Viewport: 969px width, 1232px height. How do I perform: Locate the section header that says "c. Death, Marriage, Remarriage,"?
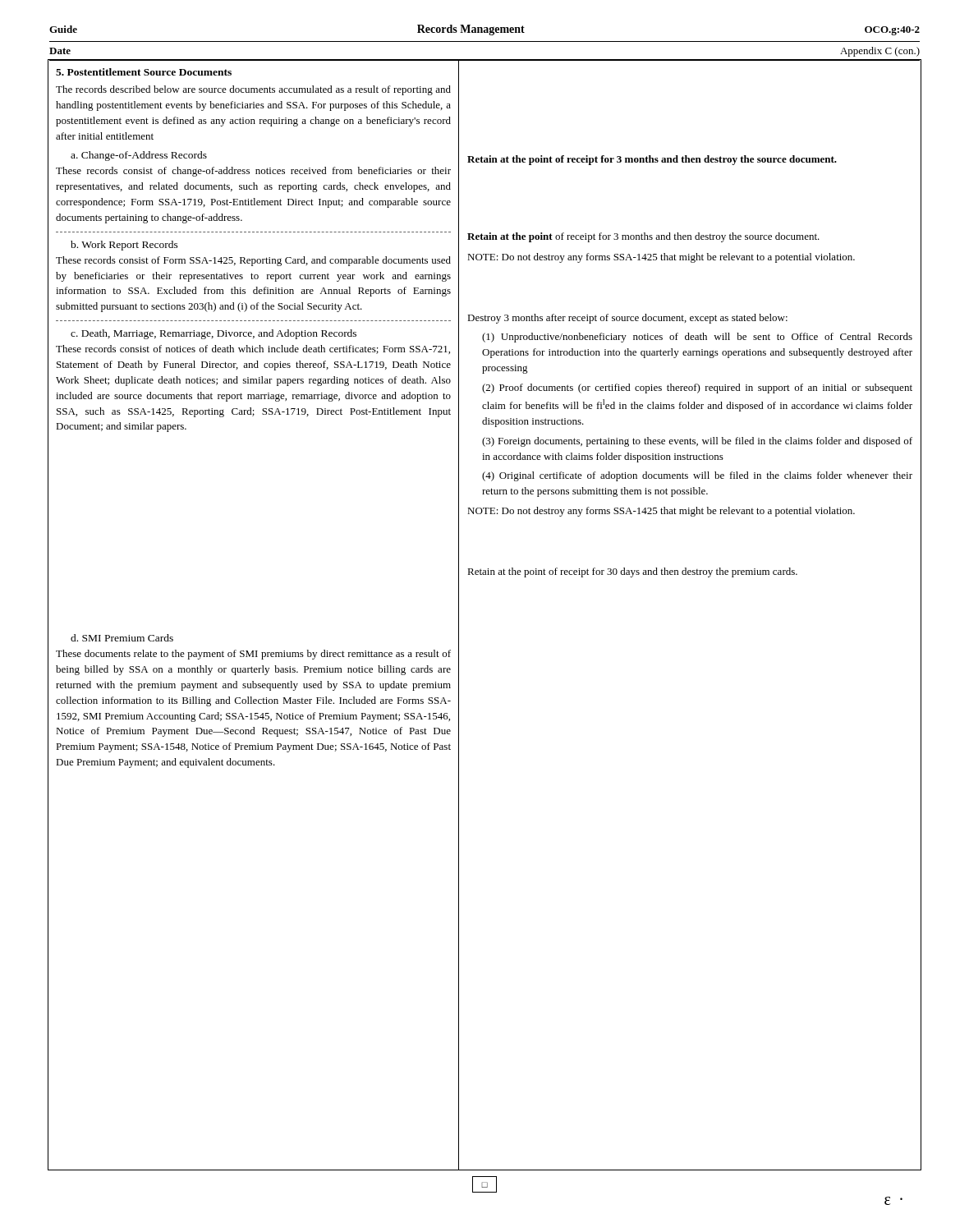[214, 333]
